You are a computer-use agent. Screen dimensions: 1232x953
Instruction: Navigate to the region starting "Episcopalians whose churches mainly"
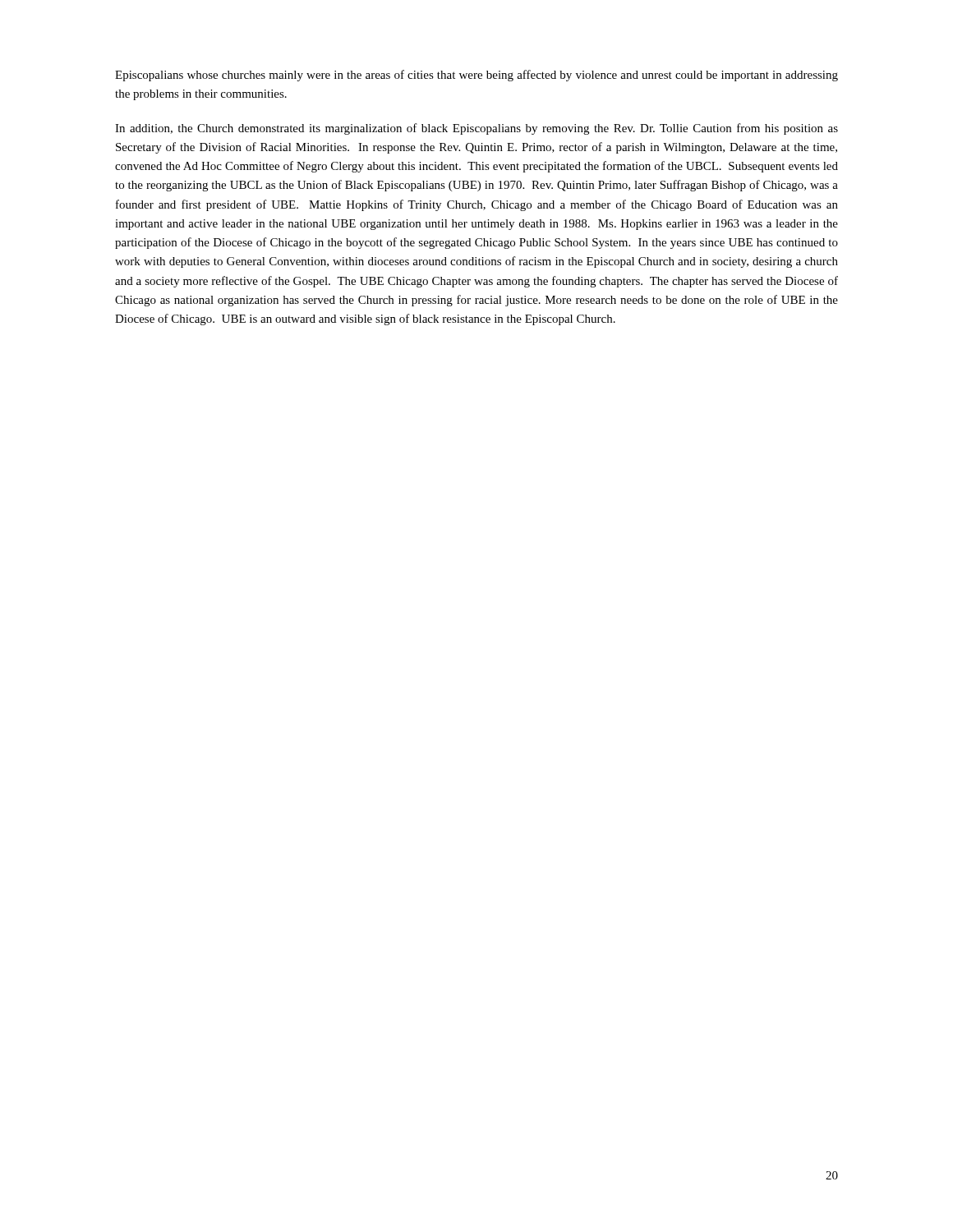click(x=476, y=84)
